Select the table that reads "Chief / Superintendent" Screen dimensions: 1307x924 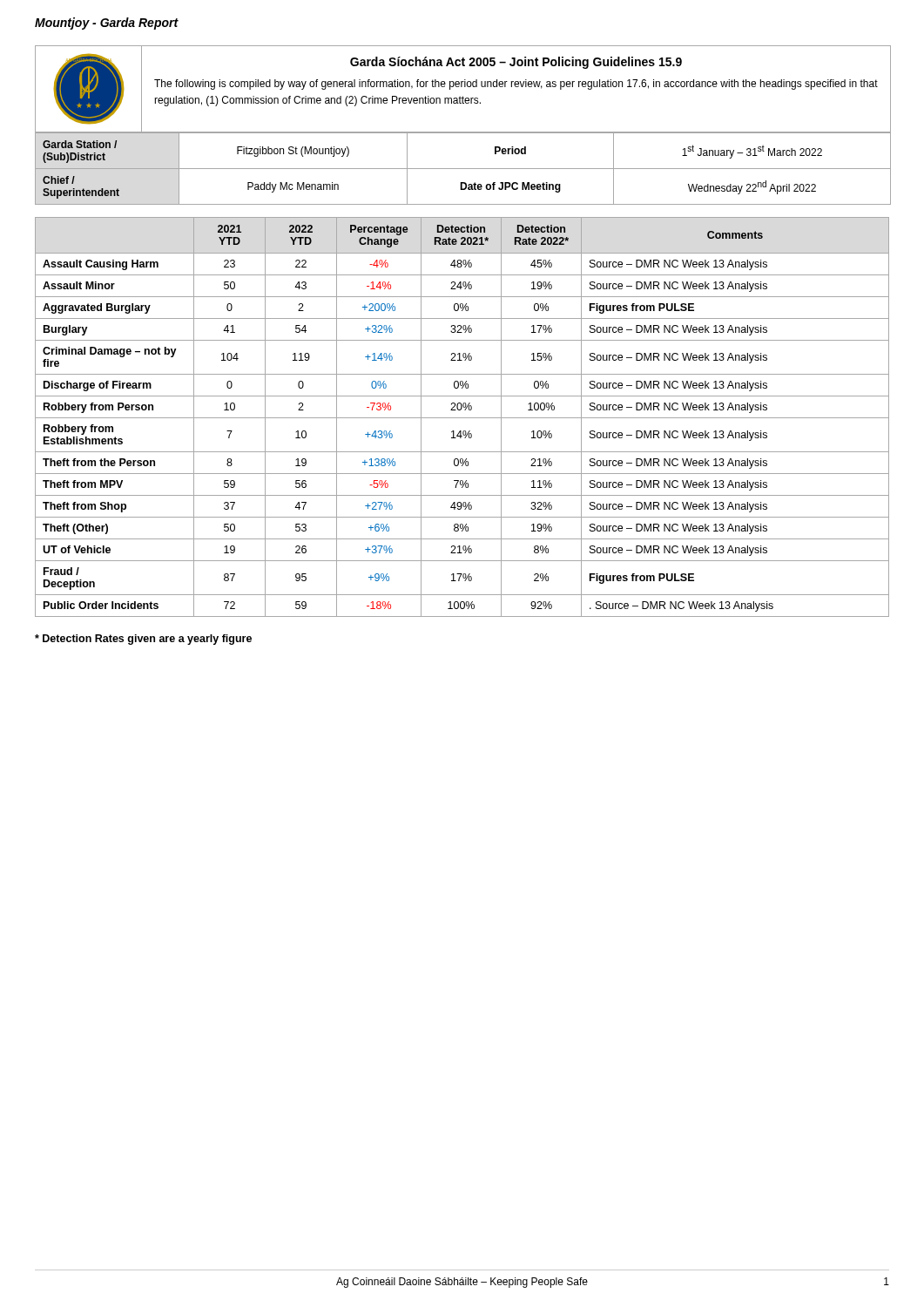click(463, 169)
